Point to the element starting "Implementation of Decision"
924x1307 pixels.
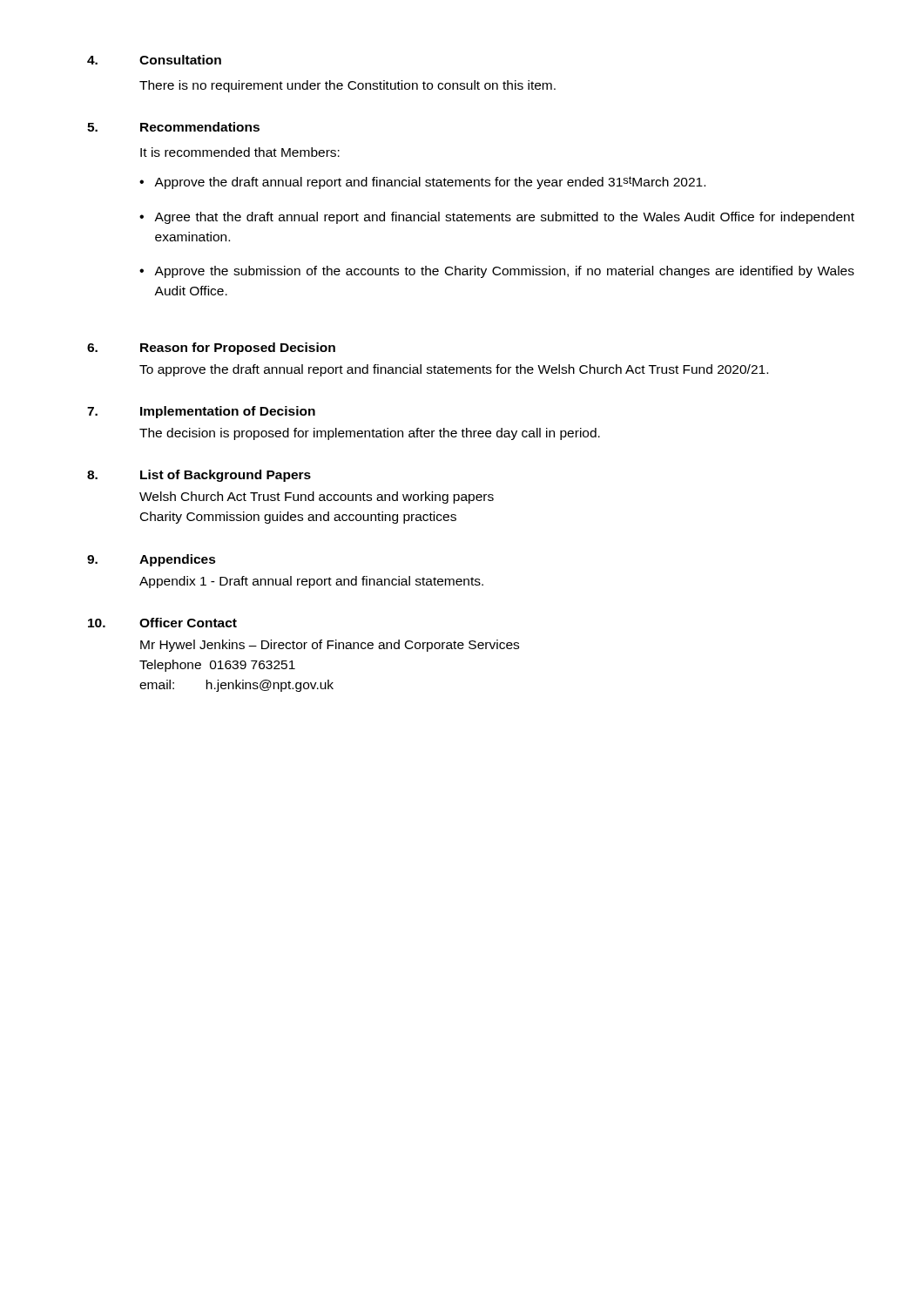click(x=227, y=411)
